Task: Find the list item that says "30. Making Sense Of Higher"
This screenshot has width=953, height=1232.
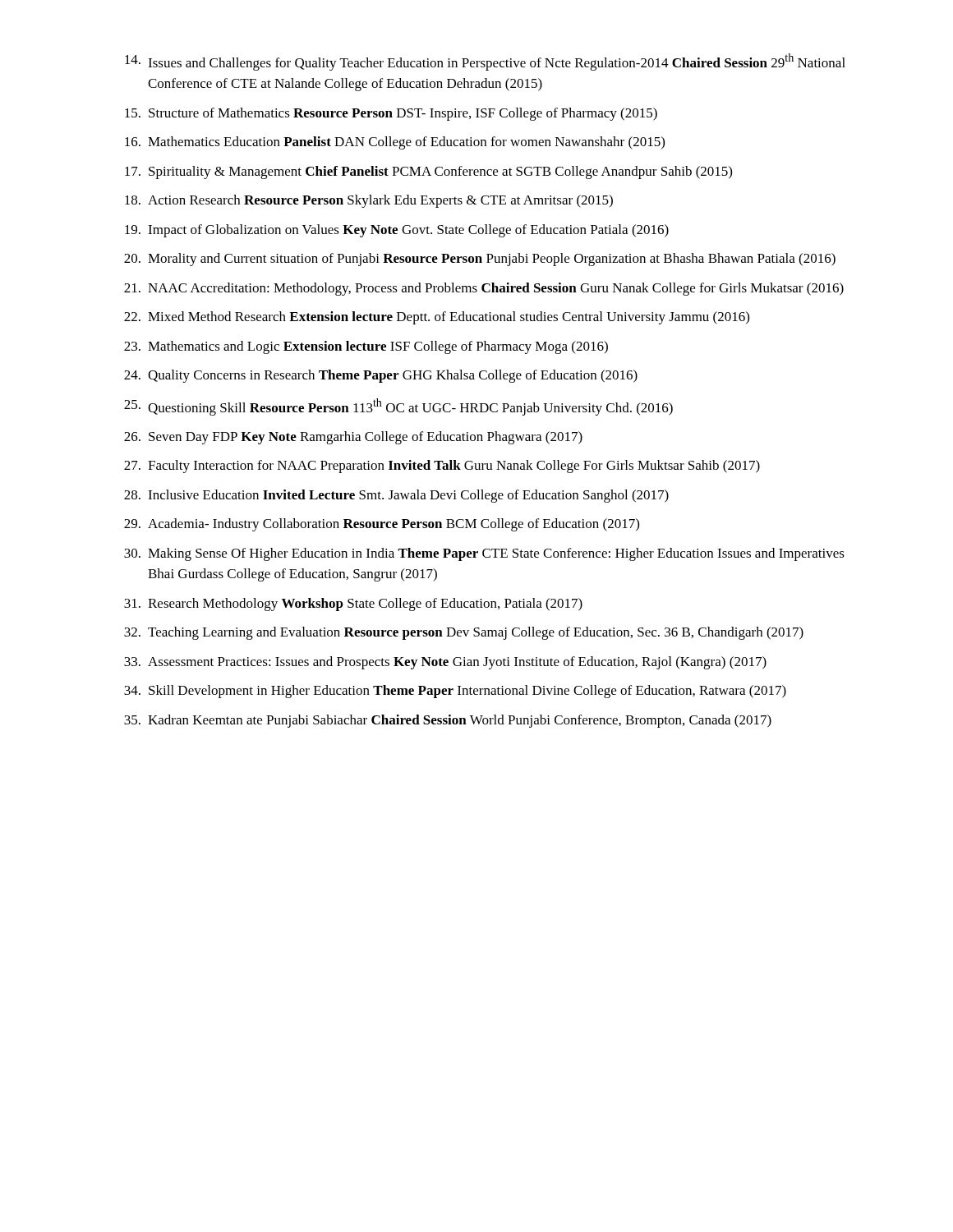Action: 476,564
